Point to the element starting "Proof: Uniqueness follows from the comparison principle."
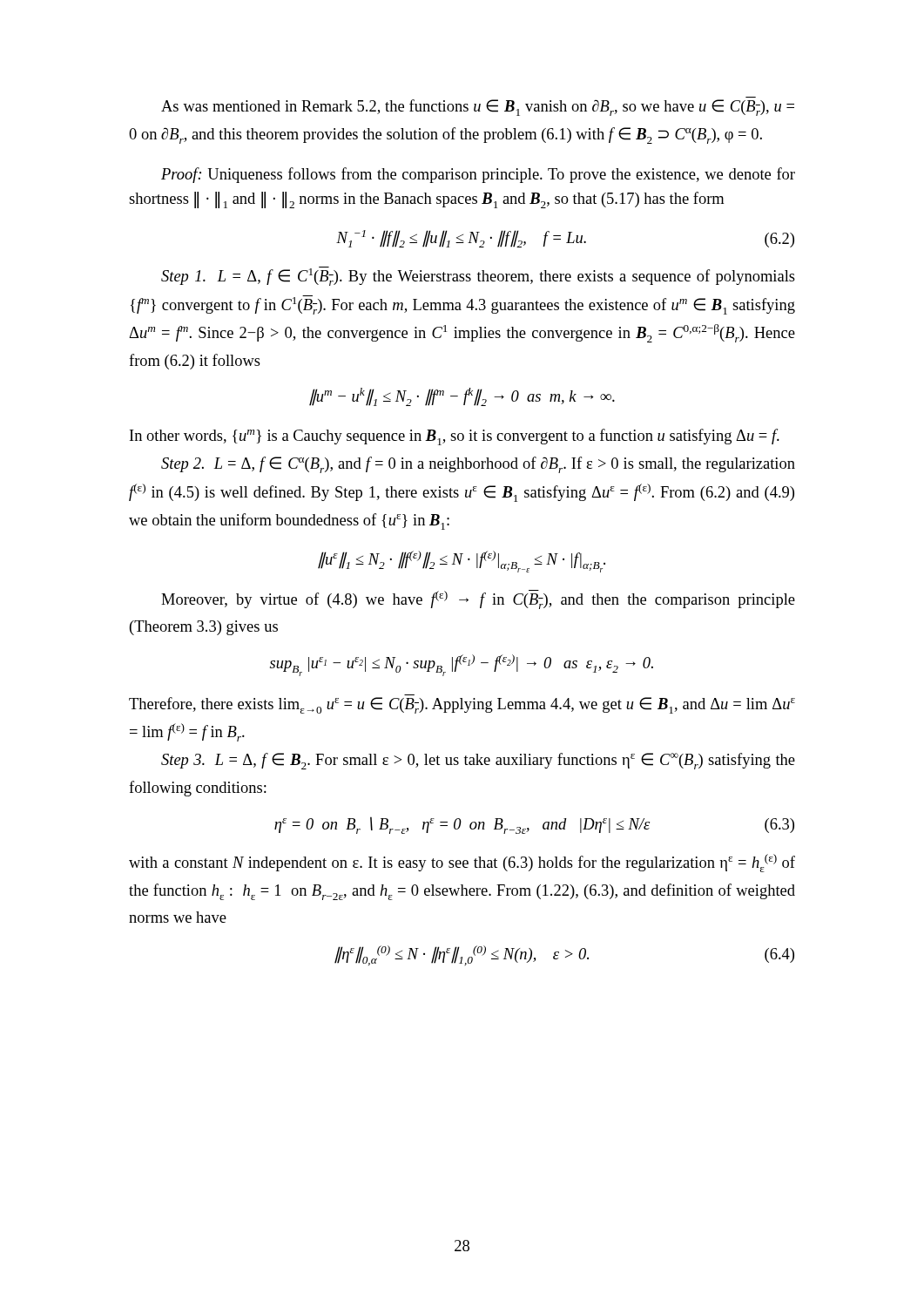Image resolution: width=924 pixels, height=1307 pixels. pos(462,188)
